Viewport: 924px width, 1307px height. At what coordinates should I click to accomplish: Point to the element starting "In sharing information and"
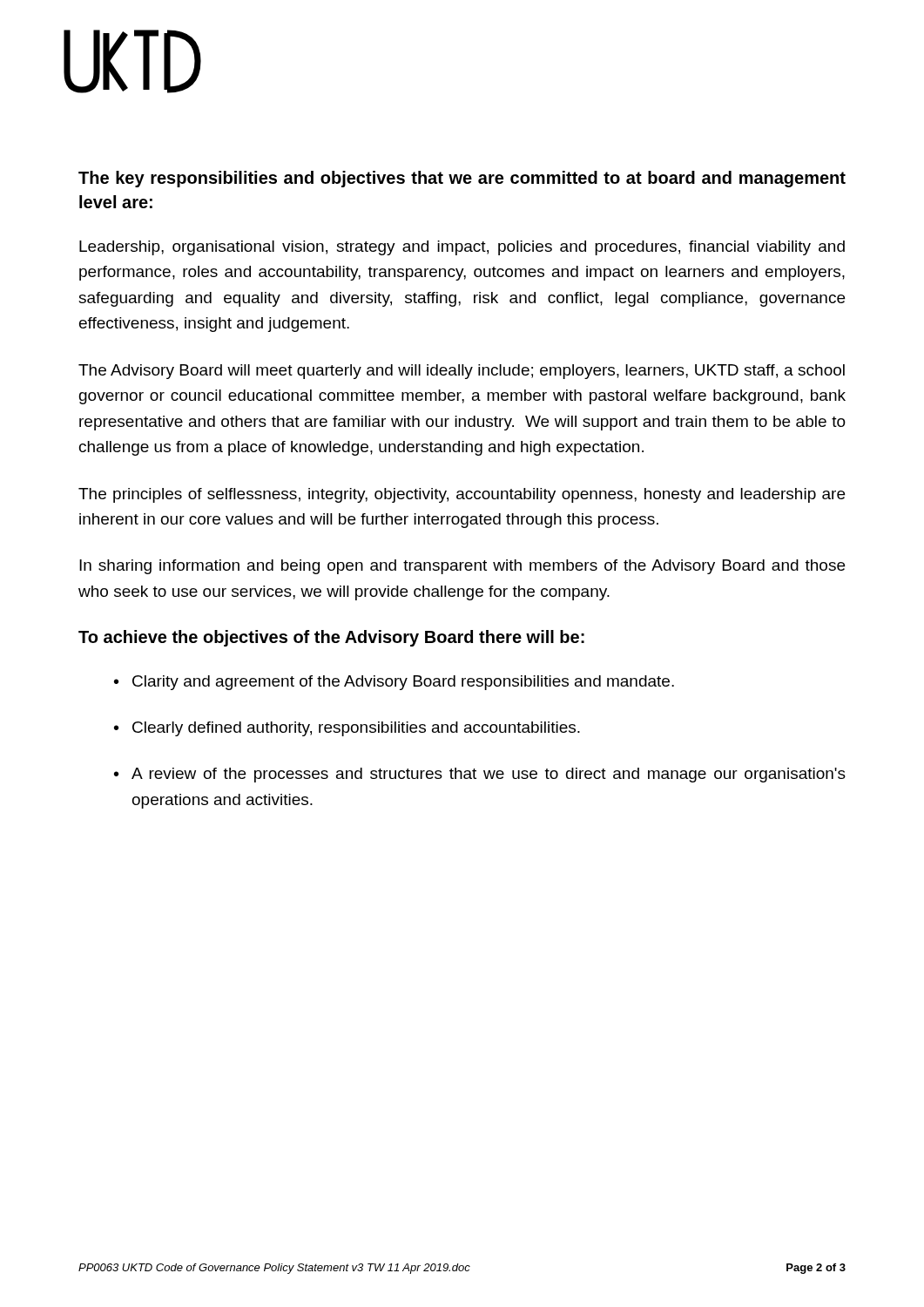462,578
